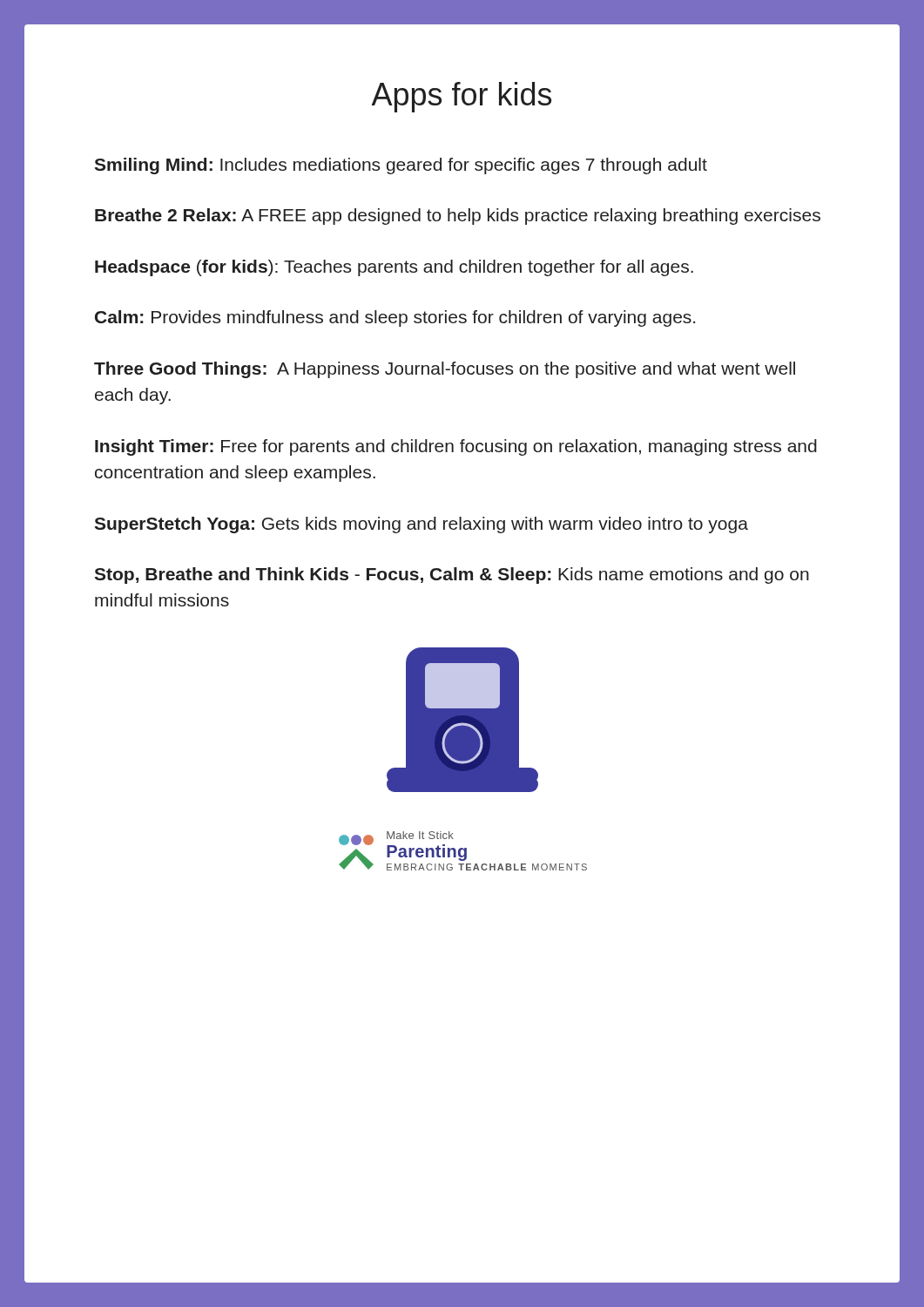The height and width of the screenshot is (1307, 924).
Task: Find the block on this page that starts "Insight Timer: Free"
Action: [x=456, y=459]
